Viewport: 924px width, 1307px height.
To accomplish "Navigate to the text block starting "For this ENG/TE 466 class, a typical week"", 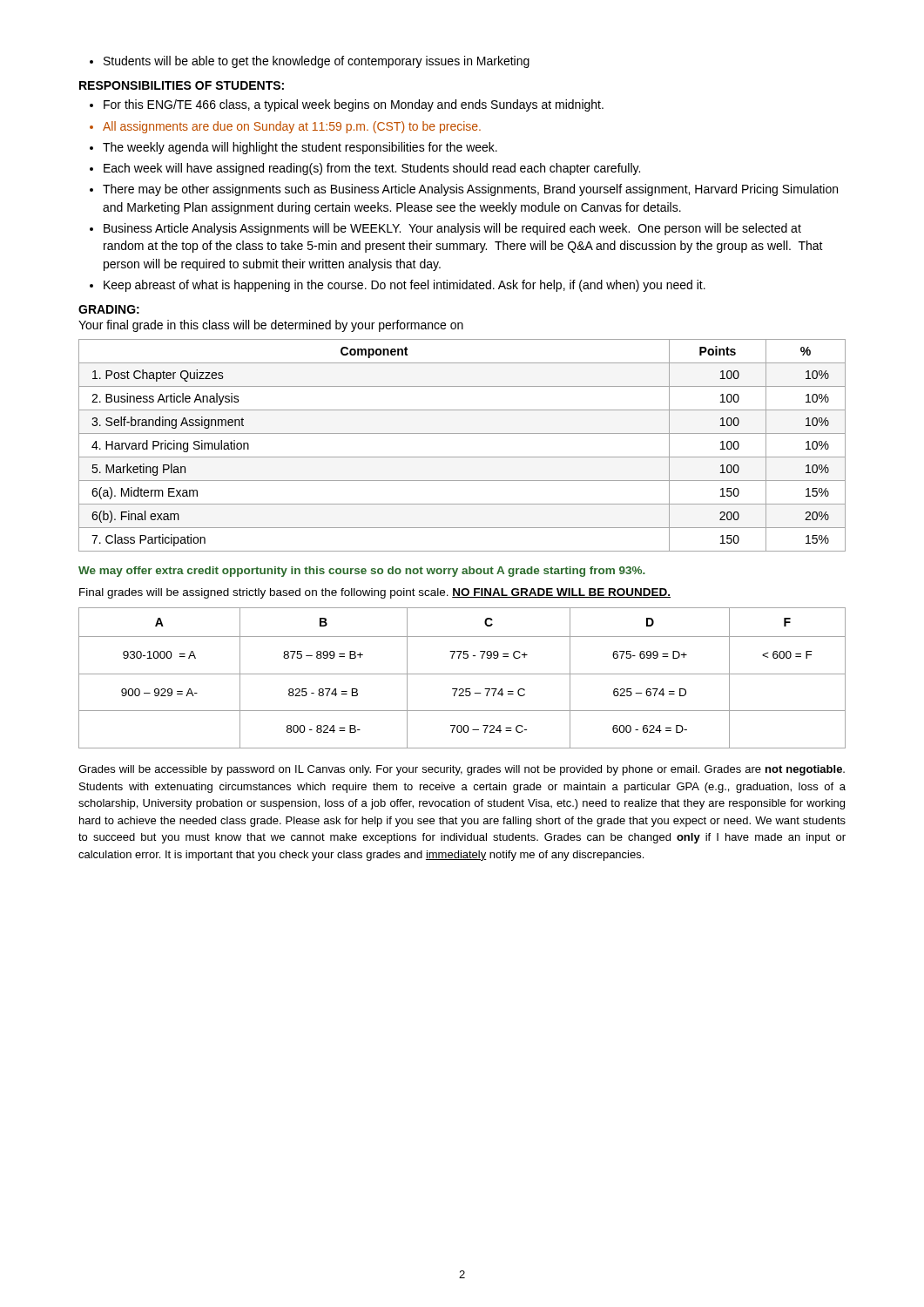I will (462, 105).
